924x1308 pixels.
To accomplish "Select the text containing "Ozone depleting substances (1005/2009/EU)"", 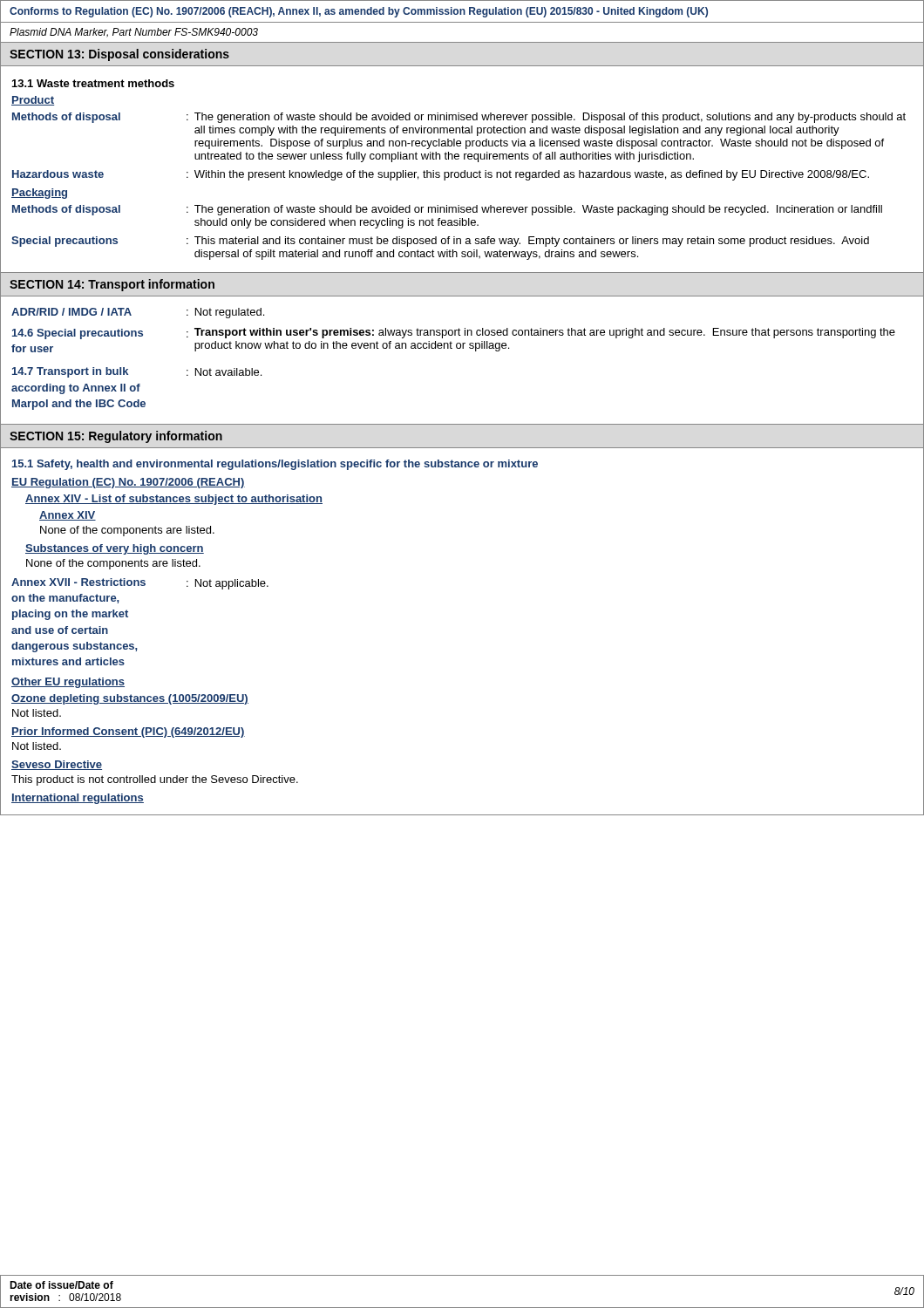I will tap(130, 698).
